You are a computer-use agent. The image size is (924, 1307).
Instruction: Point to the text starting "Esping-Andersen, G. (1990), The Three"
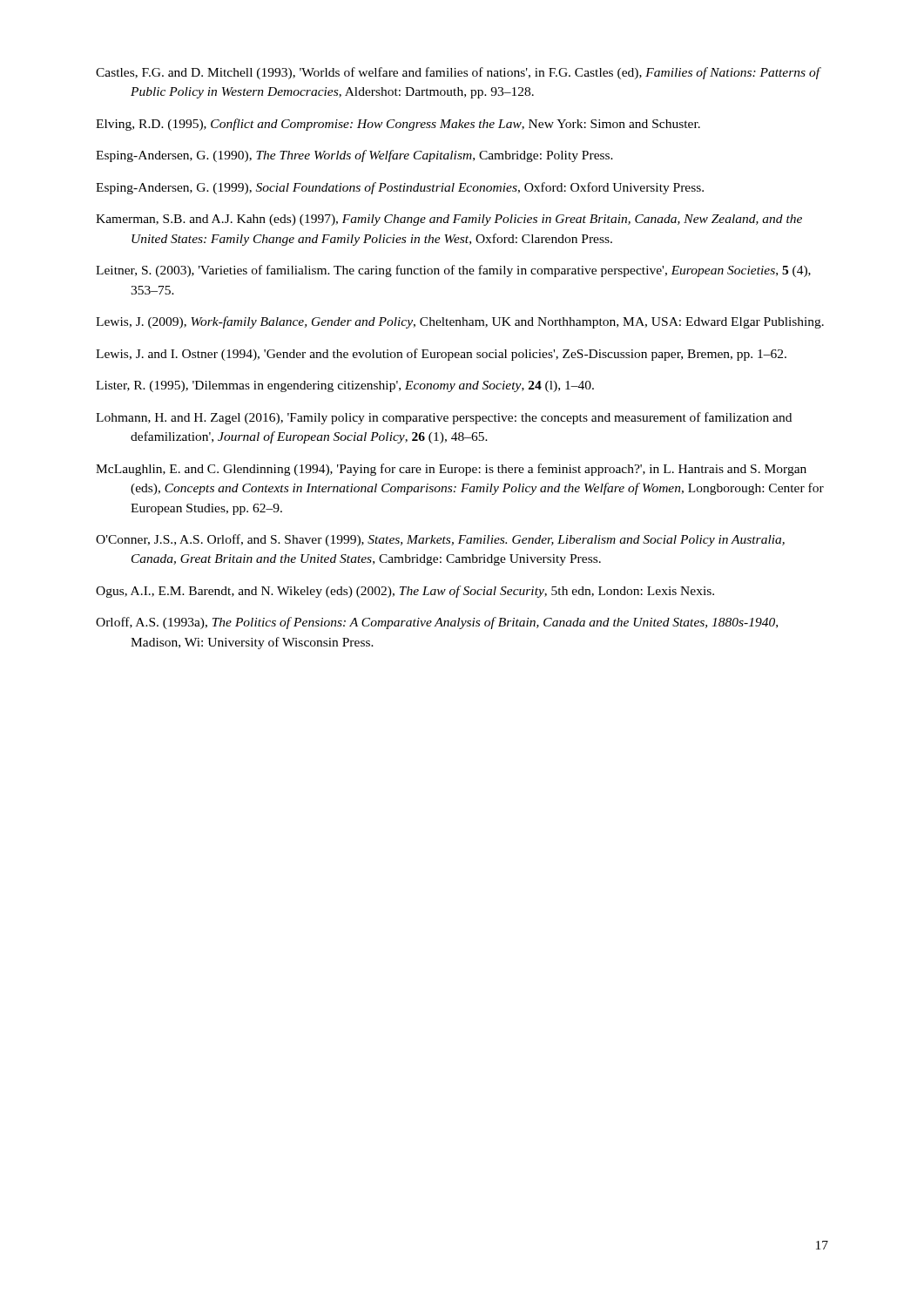pyautogui.click(x=355, y=155)
